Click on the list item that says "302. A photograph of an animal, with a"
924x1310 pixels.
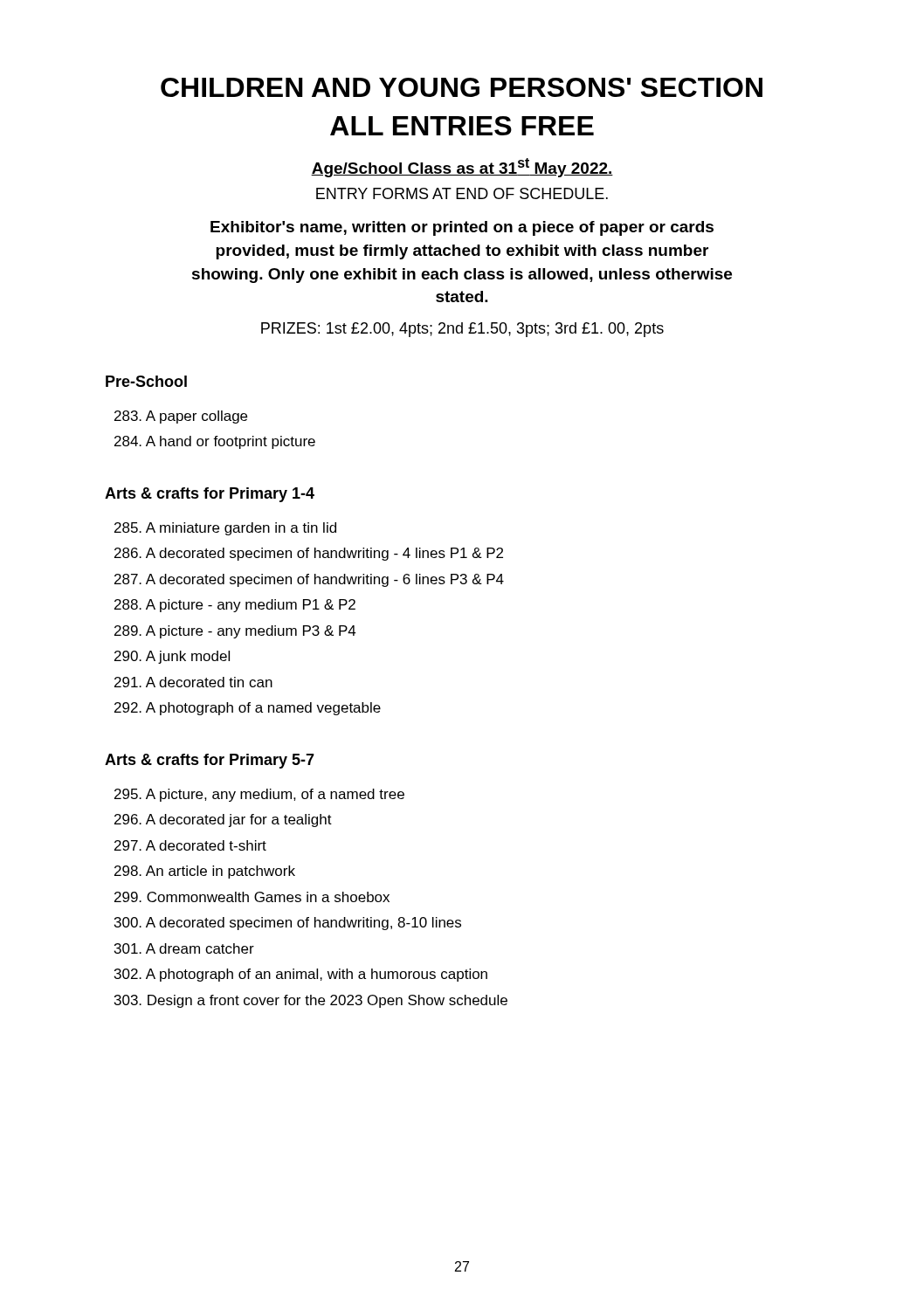pos(301,974)
